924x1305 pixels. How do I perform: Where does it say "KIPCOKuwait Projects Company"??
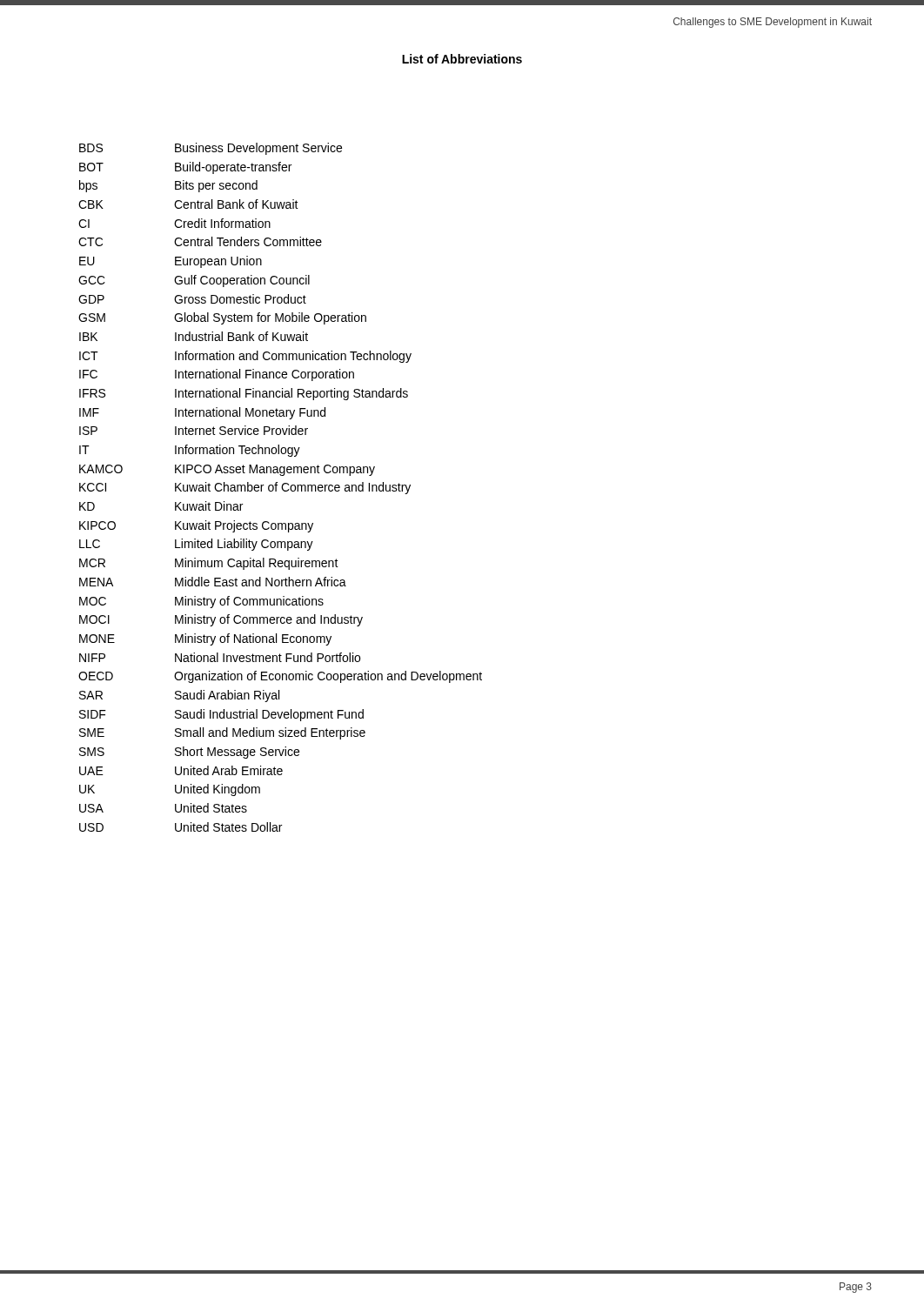click(196, 526)
